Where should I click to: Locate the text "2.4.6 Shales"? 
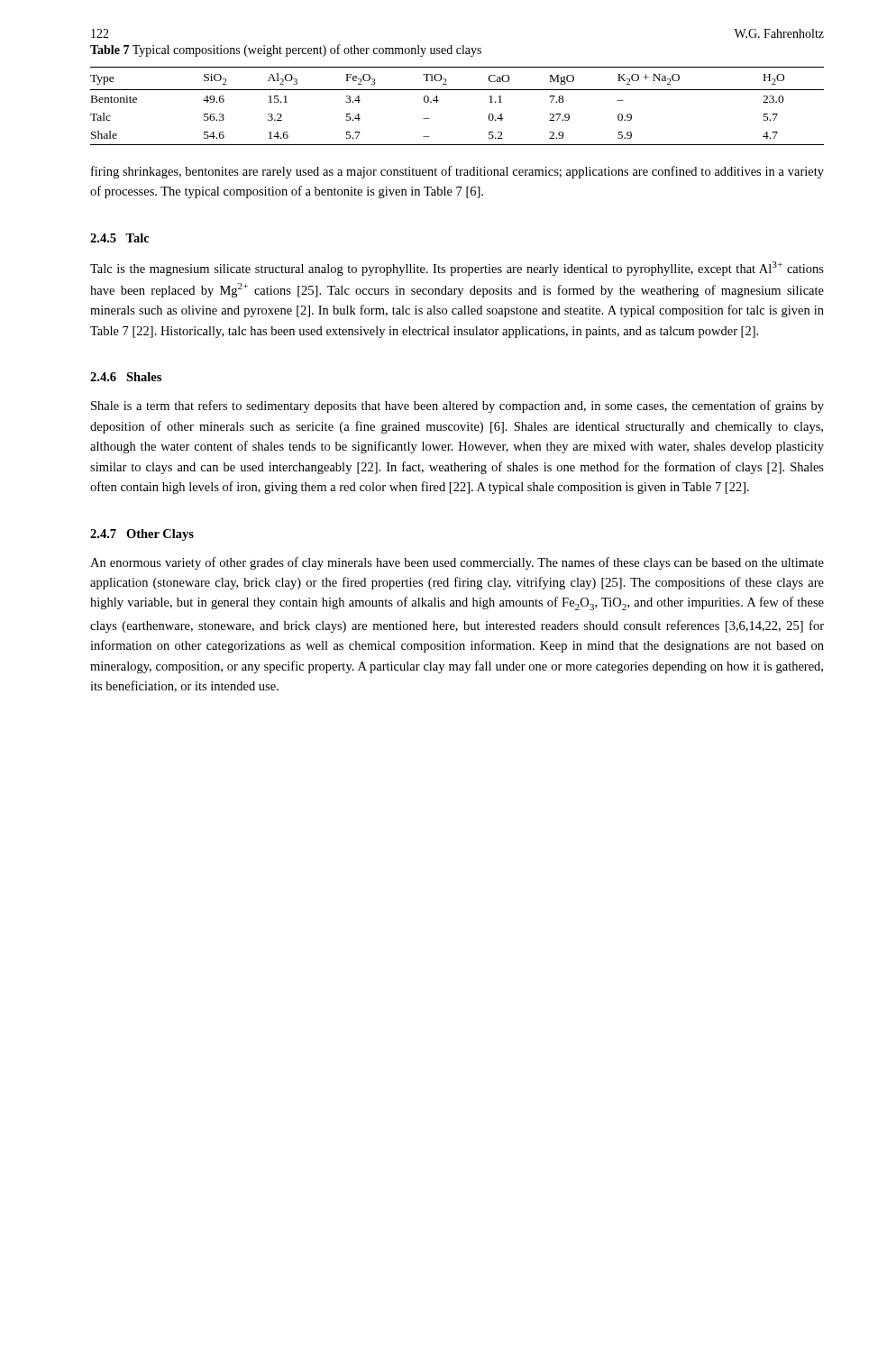tap(126, 377)
